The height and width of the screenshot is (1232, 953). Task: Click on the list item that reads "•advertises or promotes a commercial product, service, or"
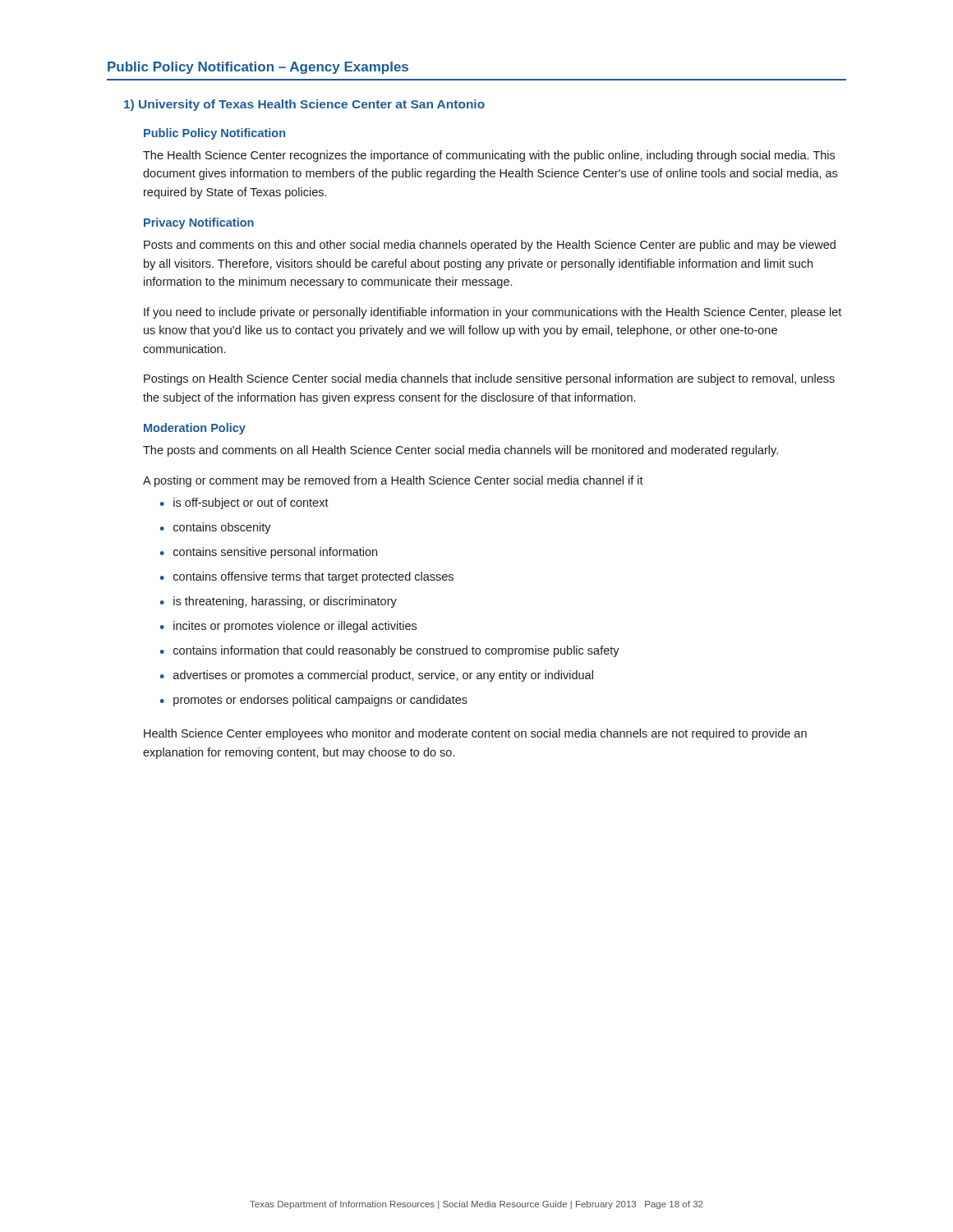click(377, 678)
